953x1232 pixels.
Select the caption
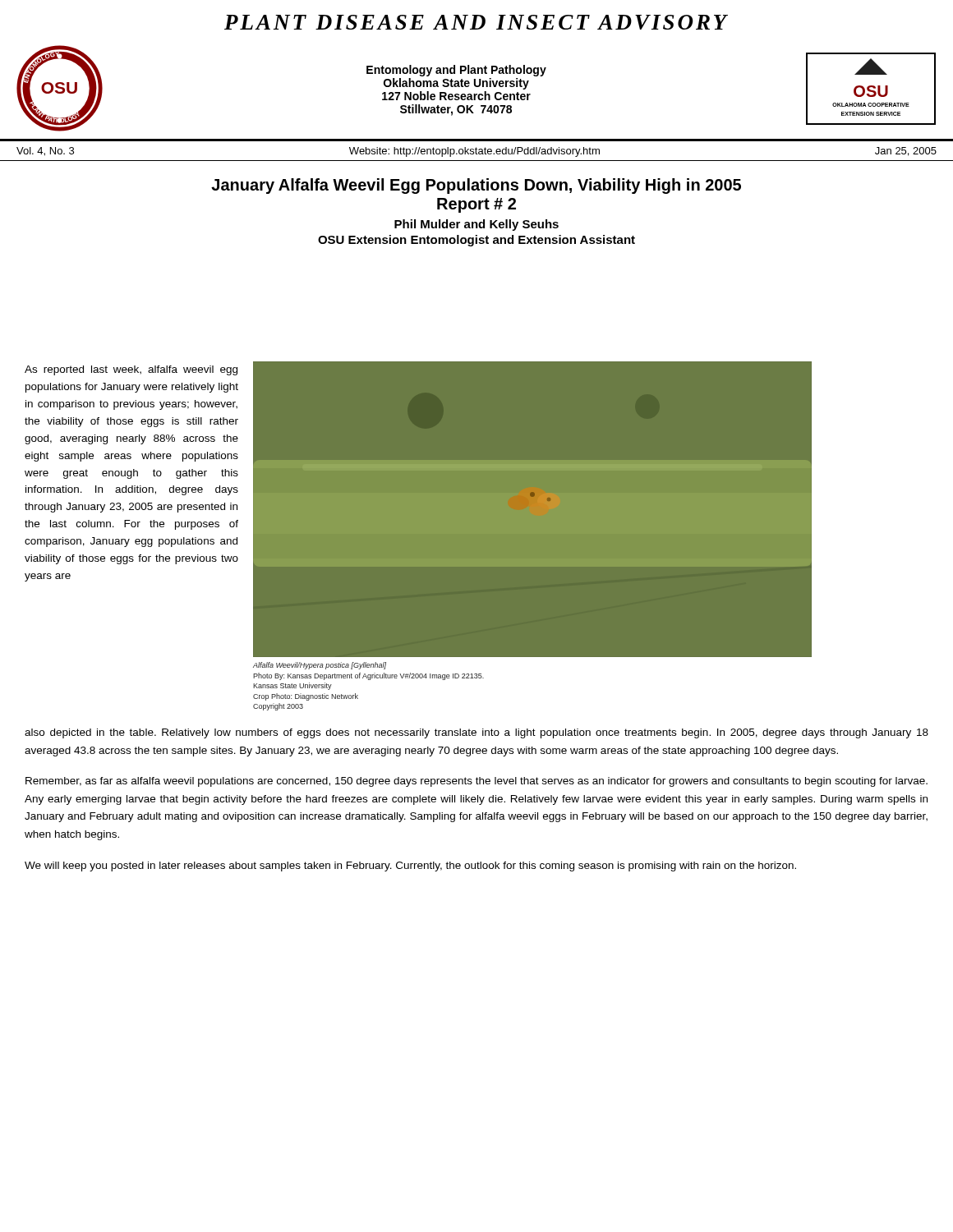pyautogui.click(x=369, y=686)
